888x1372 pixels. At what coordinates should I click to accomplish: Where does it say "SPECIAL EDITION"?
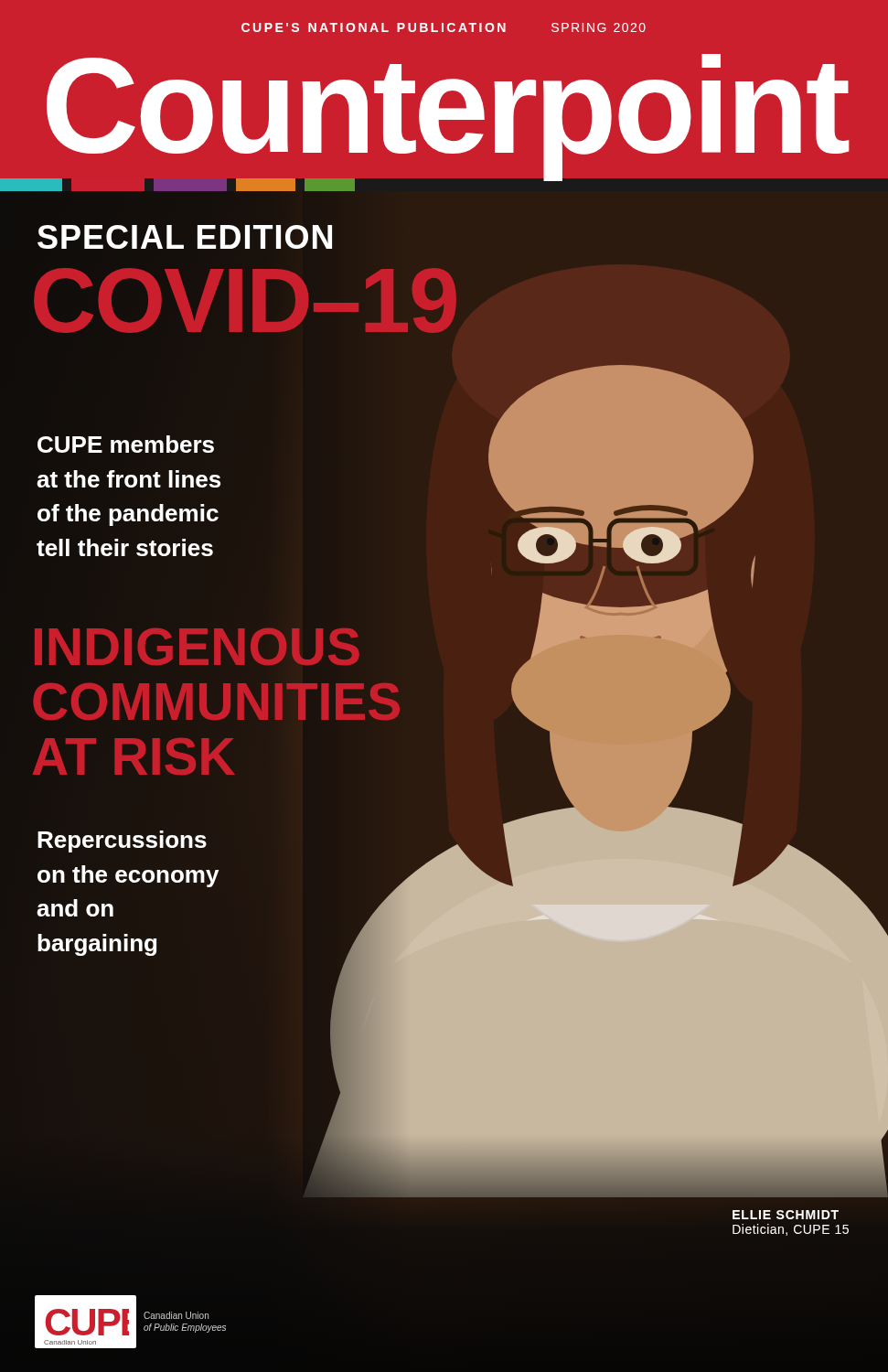click(186, 238)
